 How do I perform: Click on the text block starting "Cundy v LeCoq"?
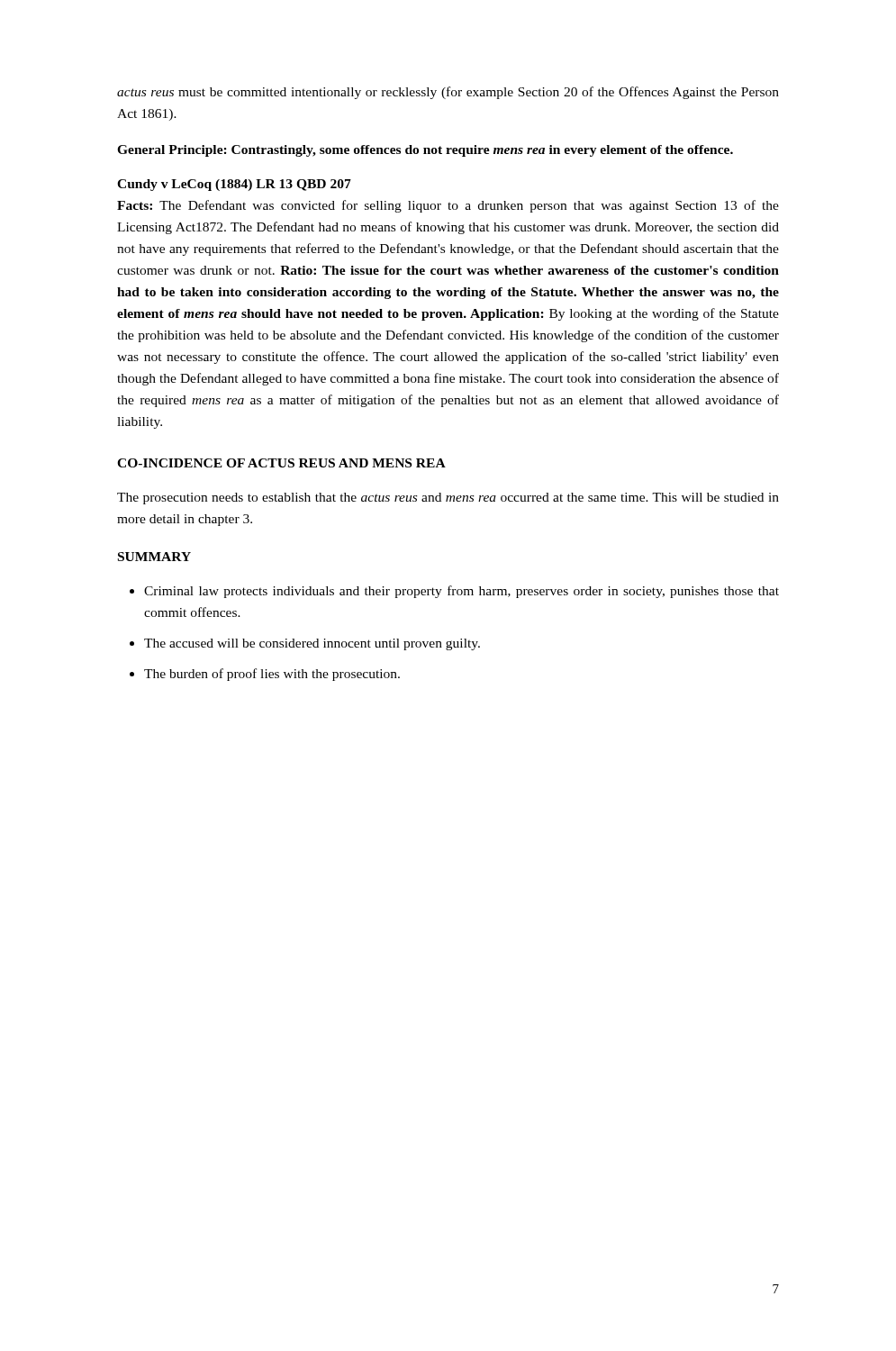[448, 302]
